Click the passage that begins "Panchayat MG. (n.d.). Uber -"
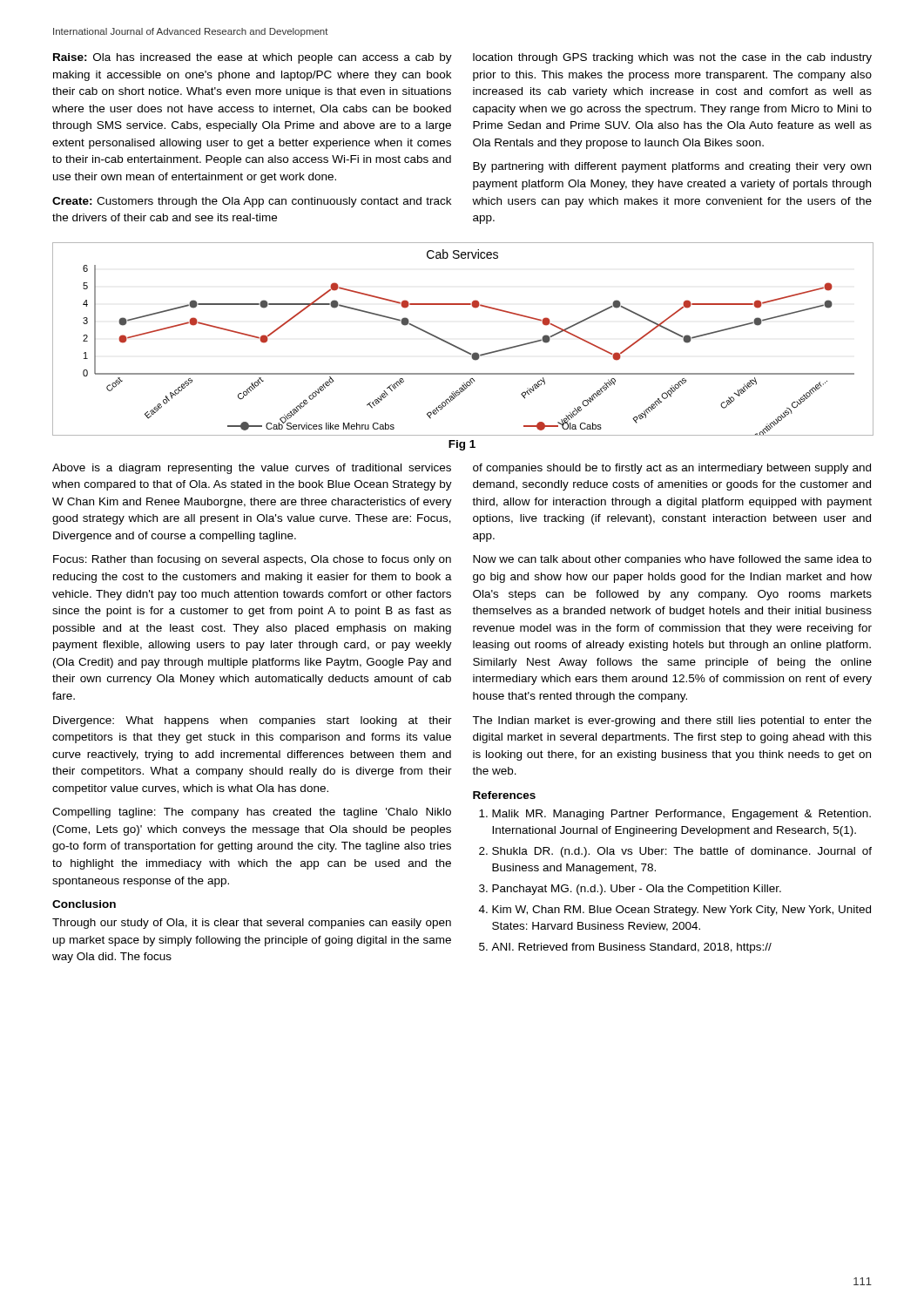This screenshot has width=924, height=1307. [x=637, y=888]
